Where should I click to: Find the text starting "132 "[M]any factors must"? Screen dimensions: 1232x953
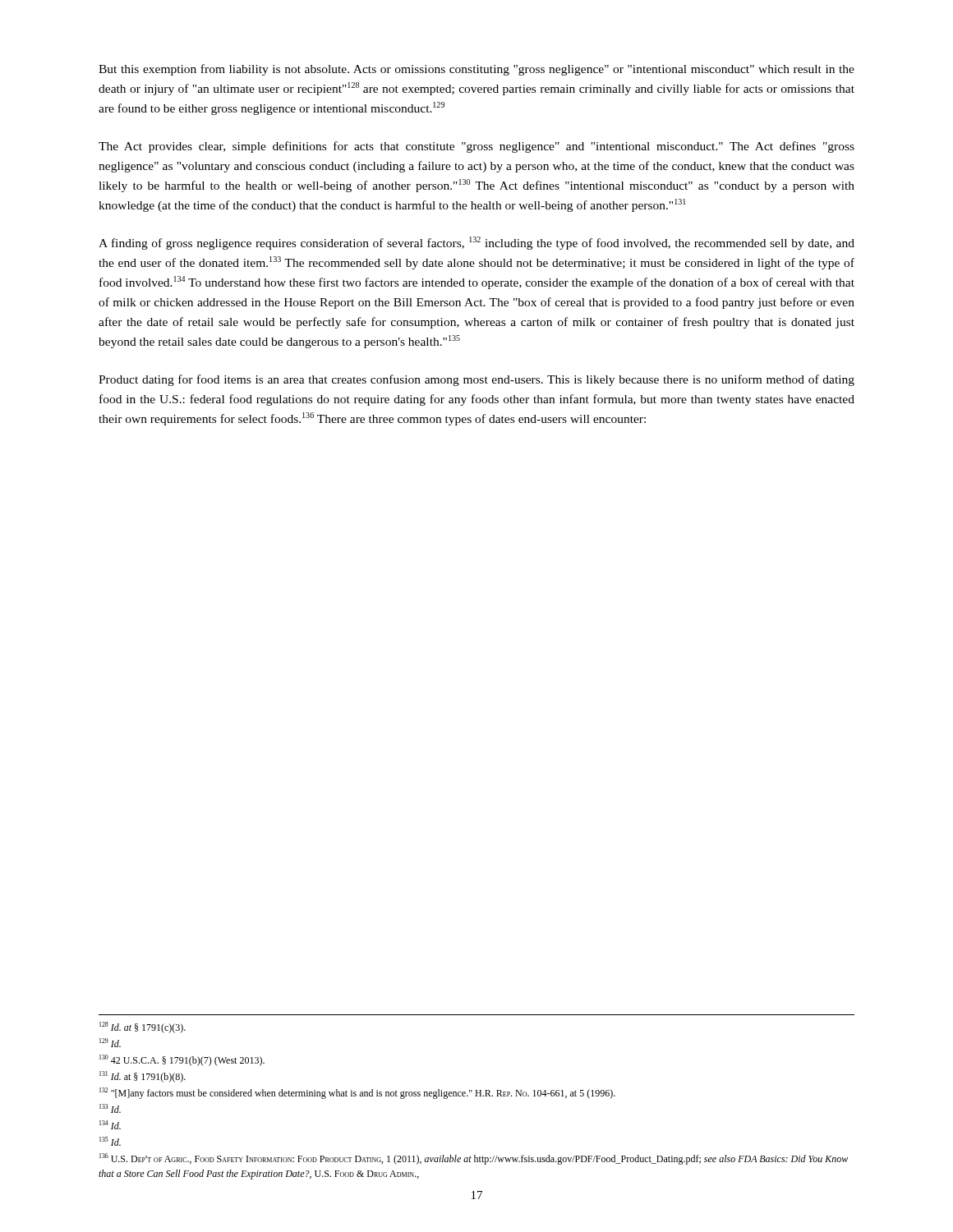[357, 1093]
